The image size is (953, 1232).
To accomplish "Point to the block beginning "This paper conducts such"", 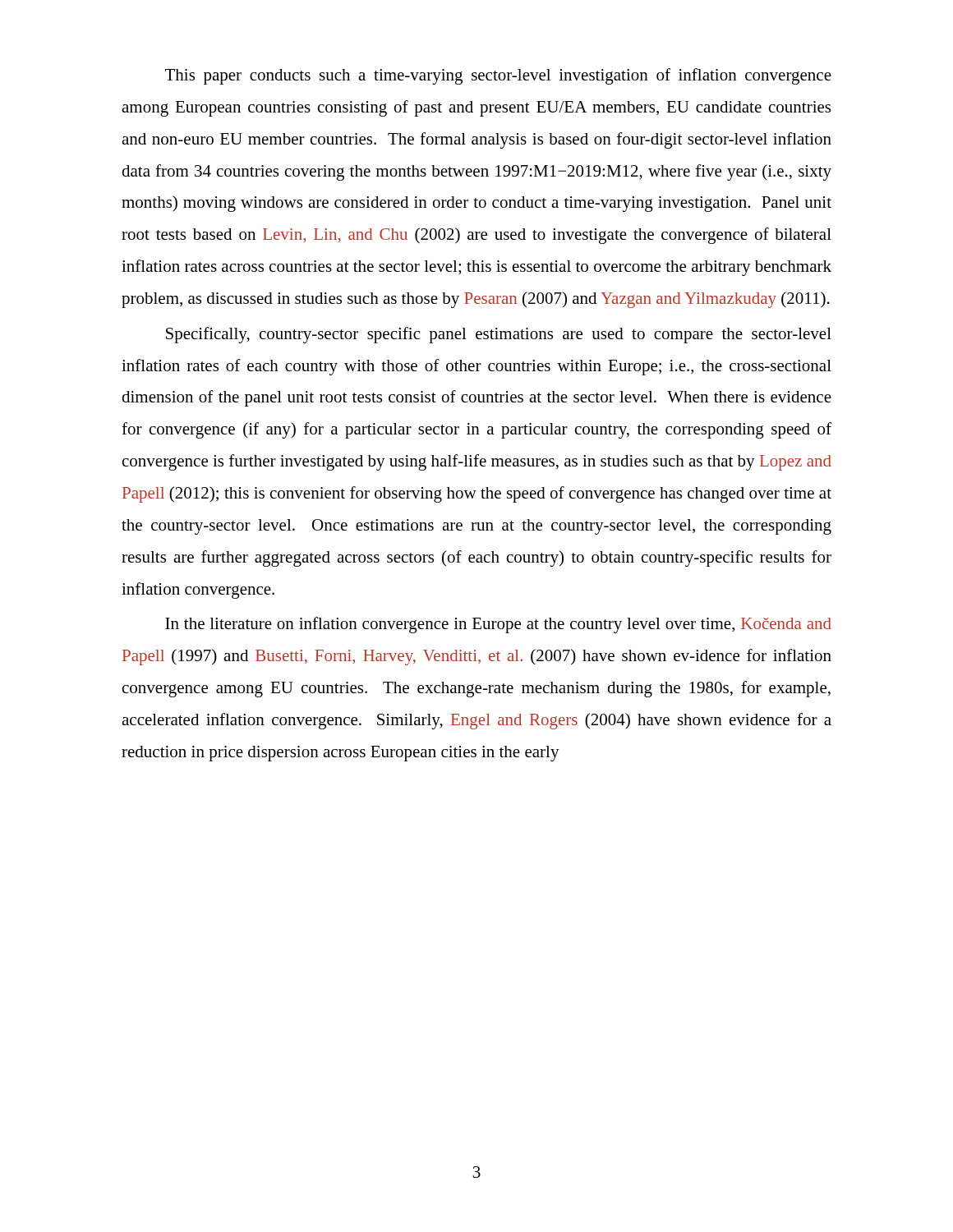I will click(x=476, y=187).
